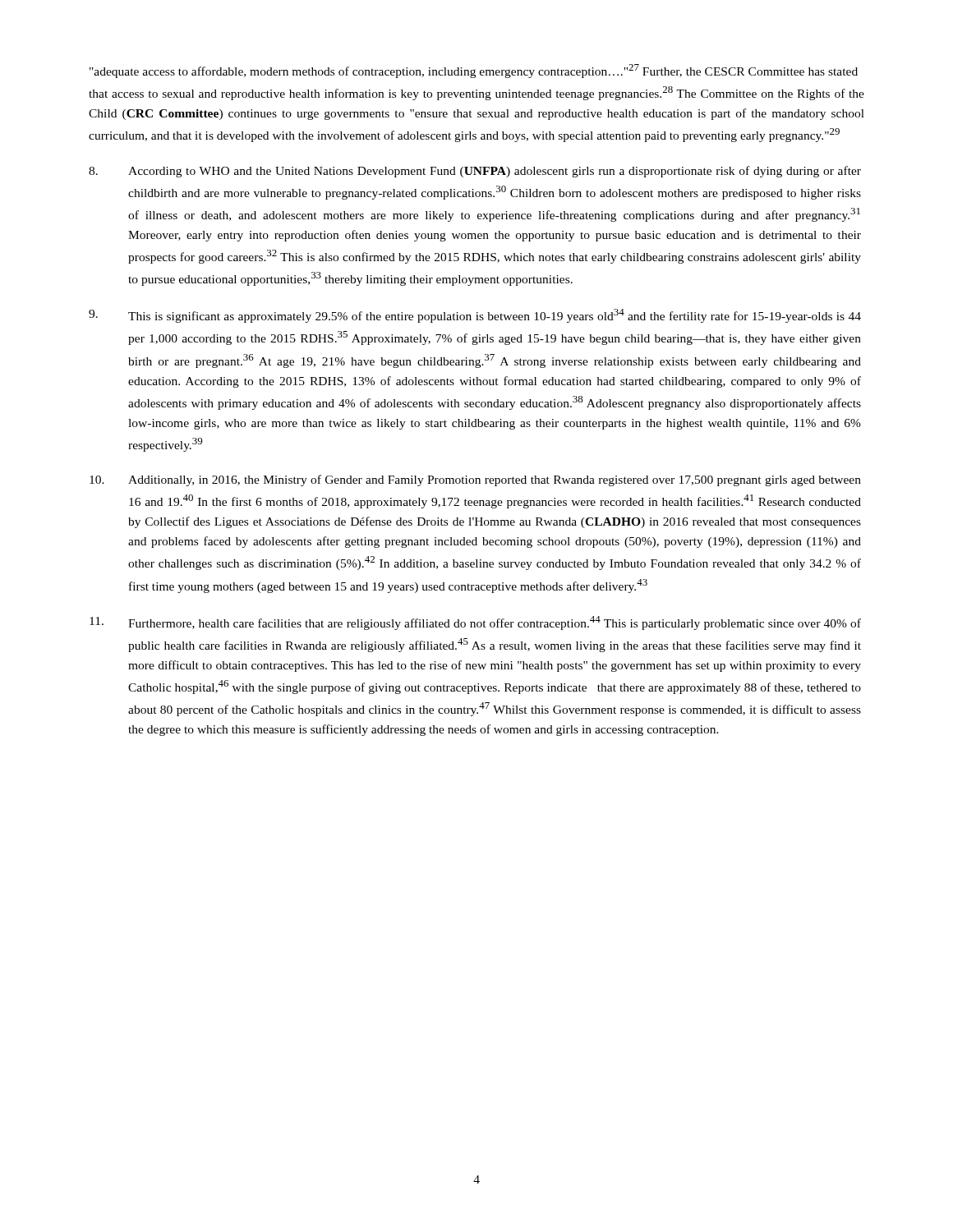Image resolution: width=953 pixels, height=1232 pixels.
Task: Click the passage that begins "Furthermore, health care facilities"
Action: 475,675
